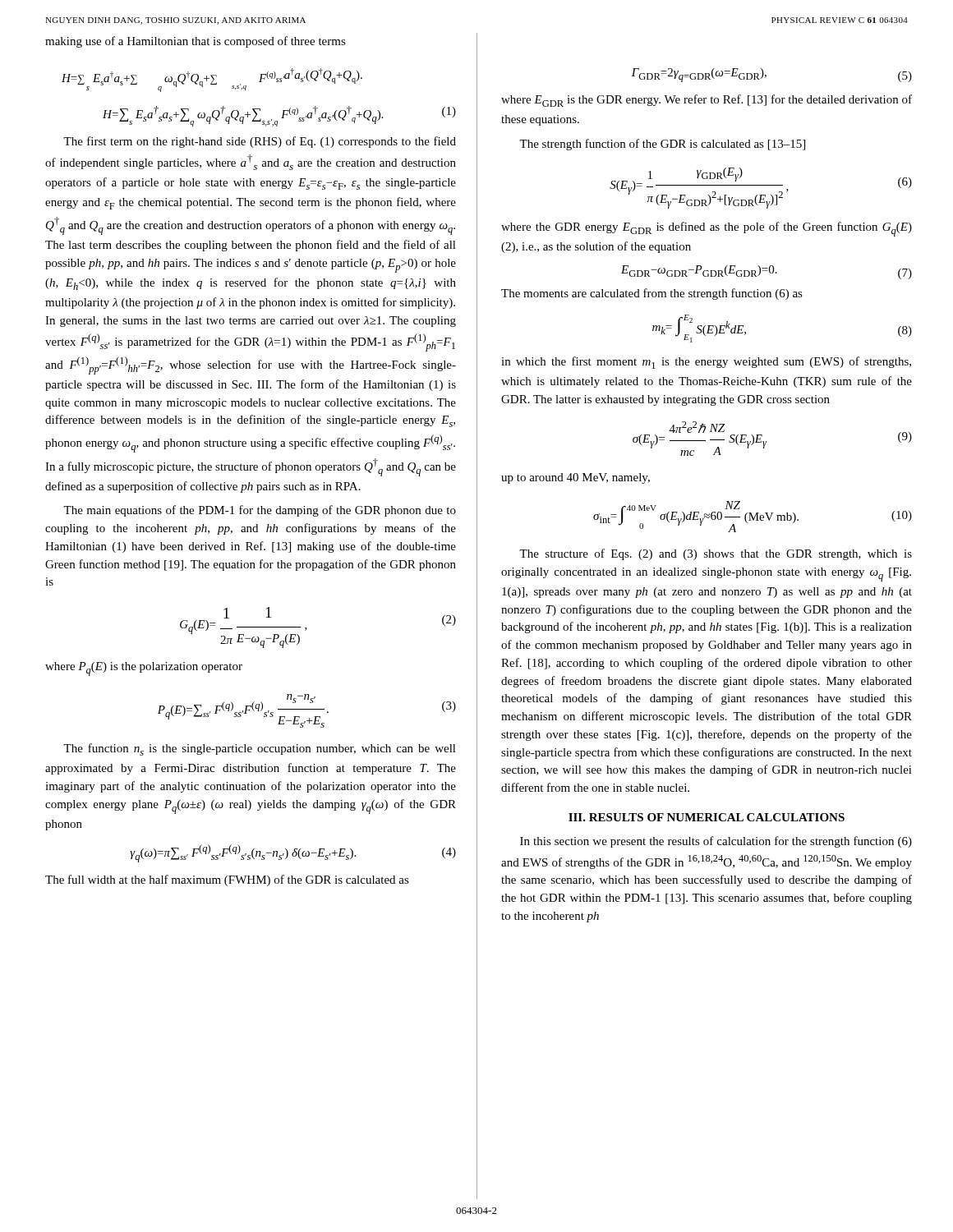The width and height of the screenshot is (953, 1232).
Task: Select the passage starting "σ(Eγ)= 4π2e2ℏ mc NZ A"
Action: coord(772,440)
